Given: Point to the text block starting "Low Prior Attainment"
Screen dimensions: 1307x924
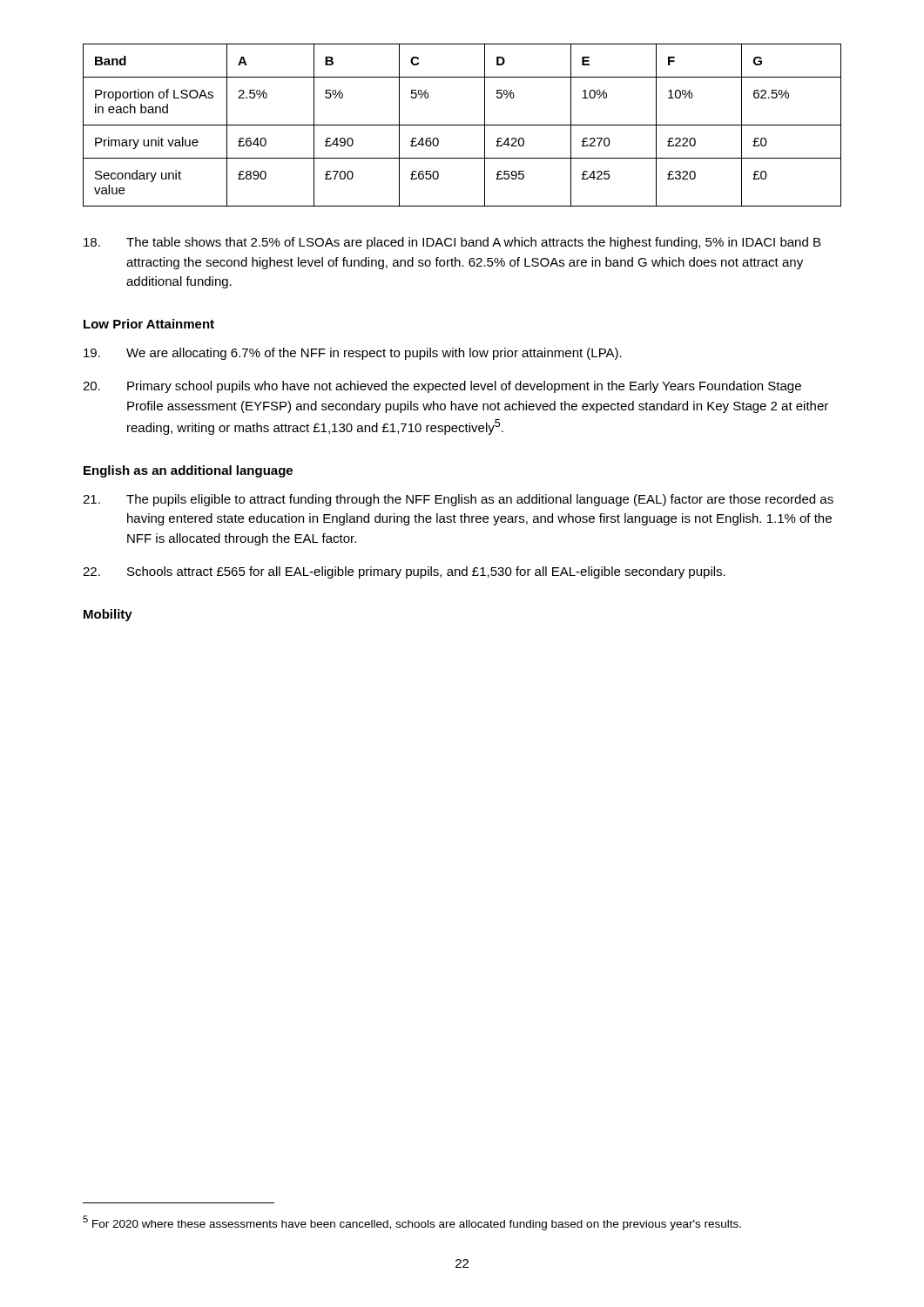Looking at the screenshot, I should pos(149,323).
